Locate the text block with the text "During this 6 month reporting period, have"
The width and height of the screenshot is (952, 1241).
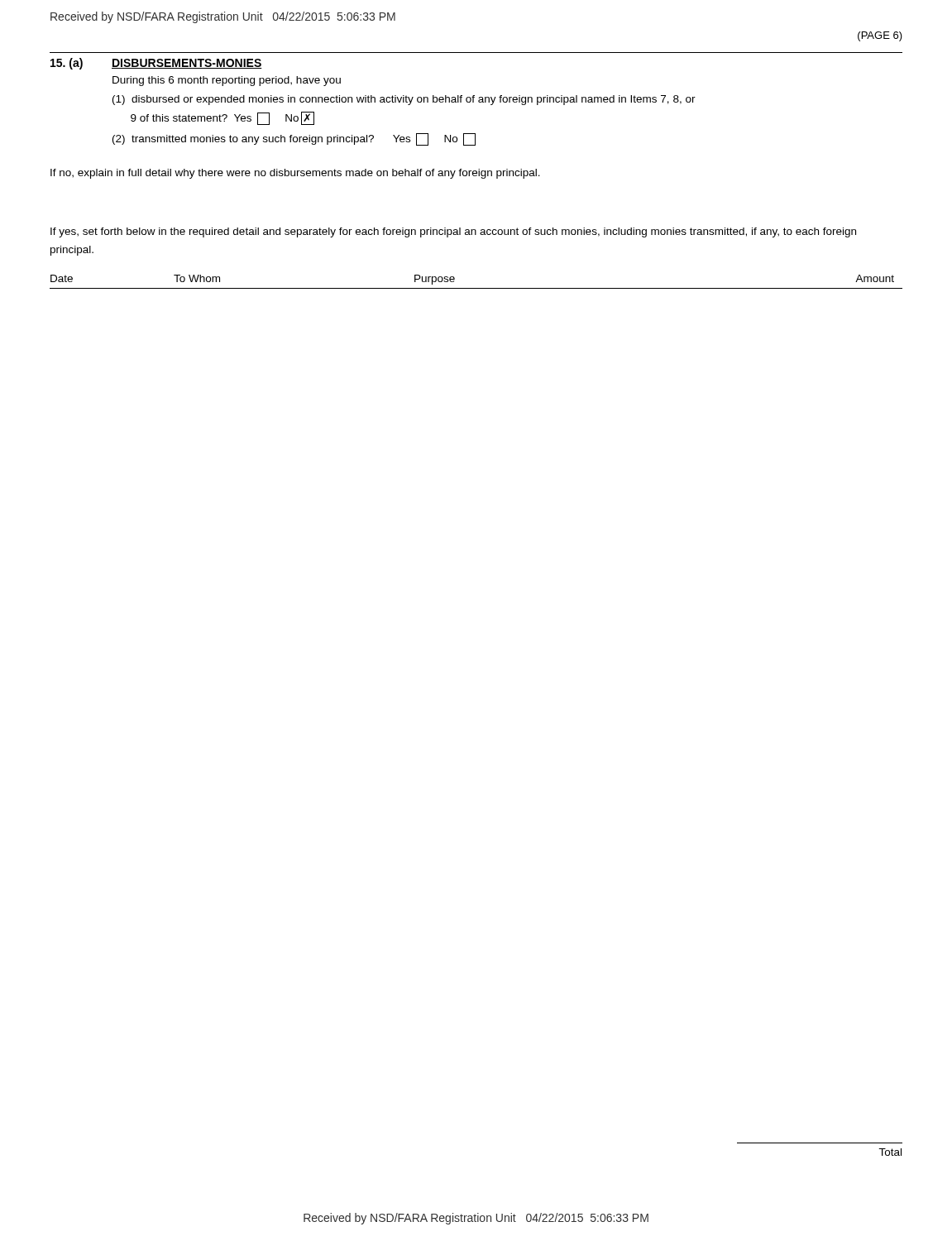click(403, 99)
